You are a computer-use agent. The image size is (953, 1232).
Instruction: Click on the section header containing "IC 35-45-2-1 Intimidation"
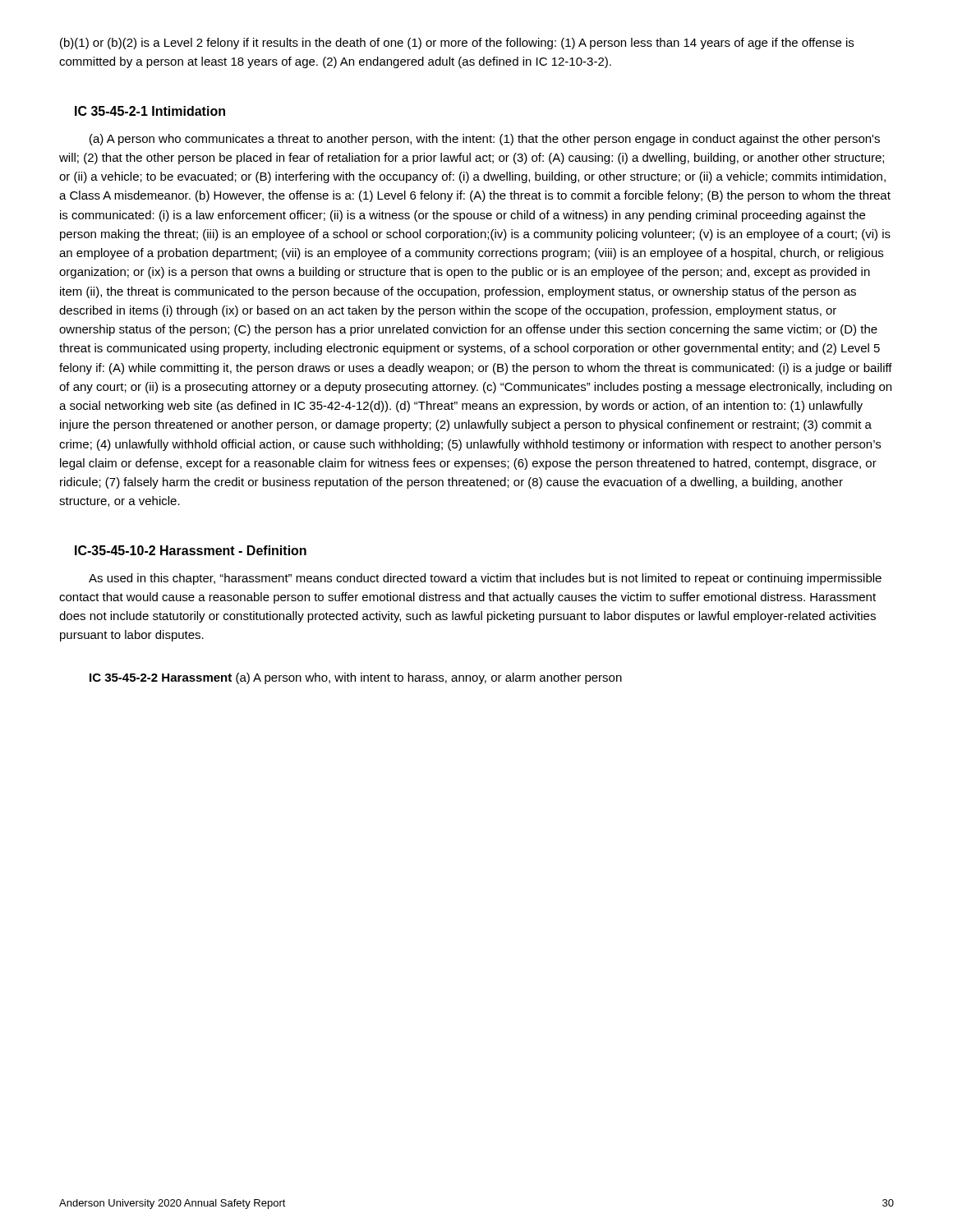click(150, 111)
